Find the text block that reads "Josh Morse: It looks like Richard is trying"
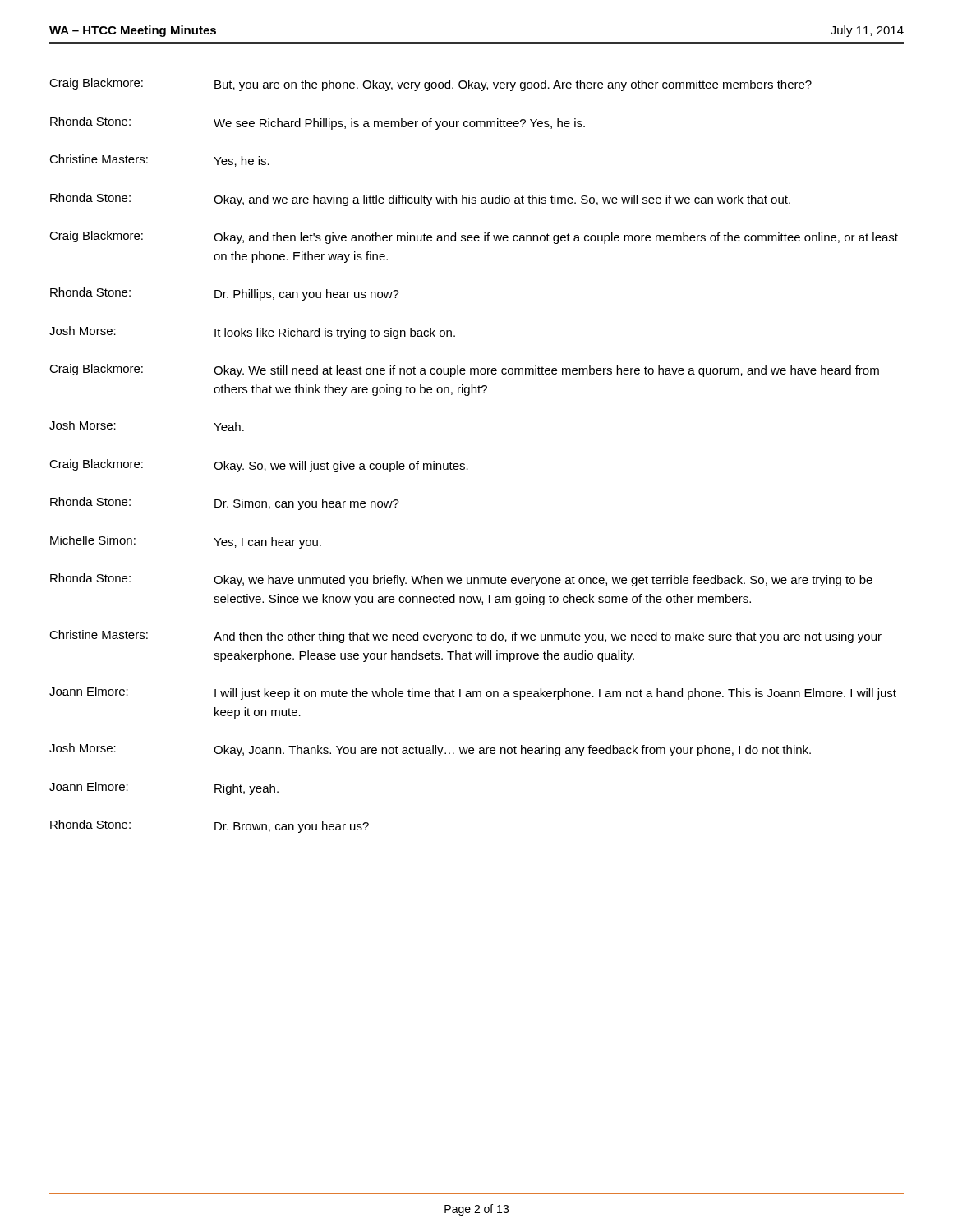This screenshot has width=953, height=1232. [x=252, y=333]
